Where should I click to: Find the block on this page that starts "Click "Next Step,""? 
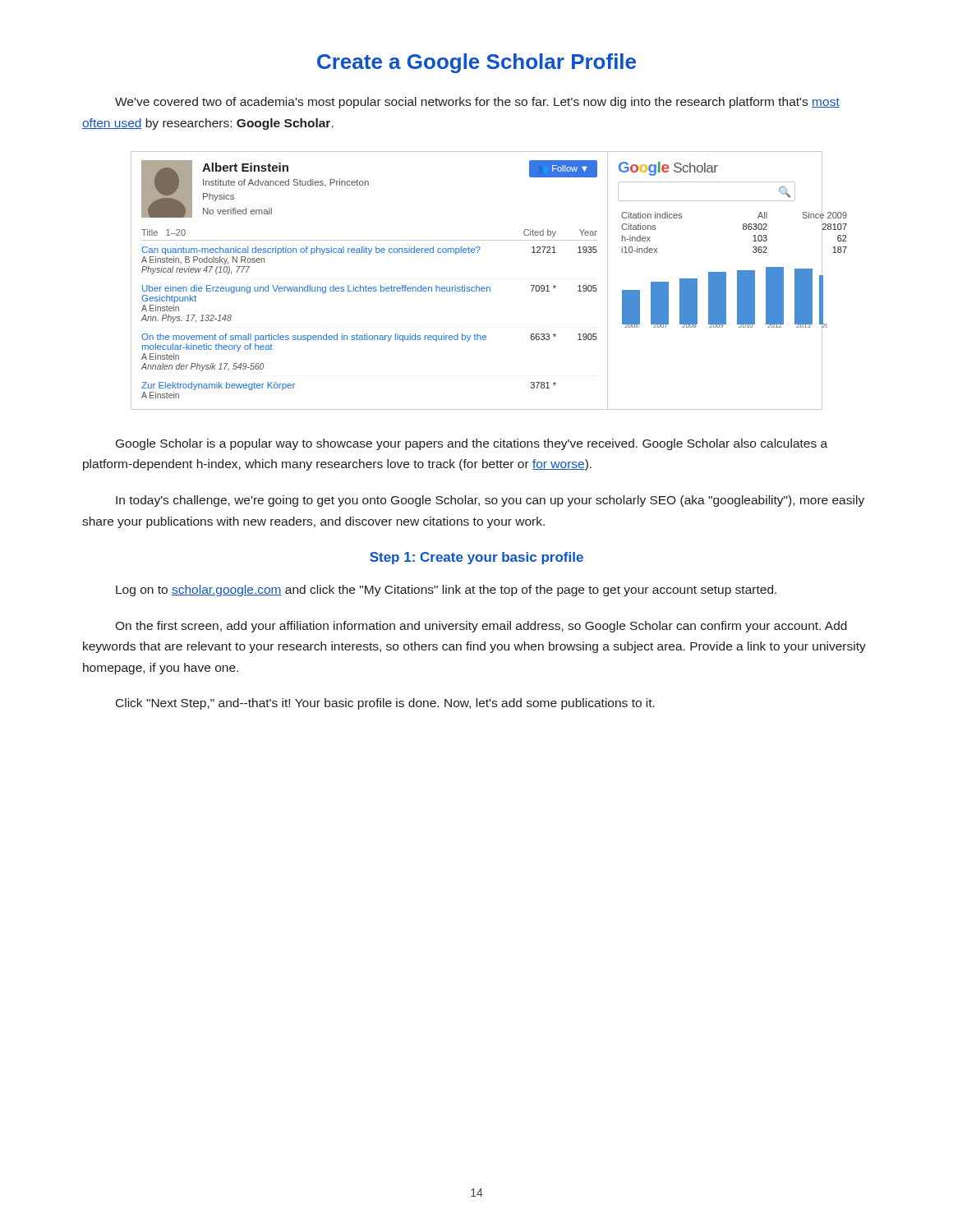click(x=385, y=703)
